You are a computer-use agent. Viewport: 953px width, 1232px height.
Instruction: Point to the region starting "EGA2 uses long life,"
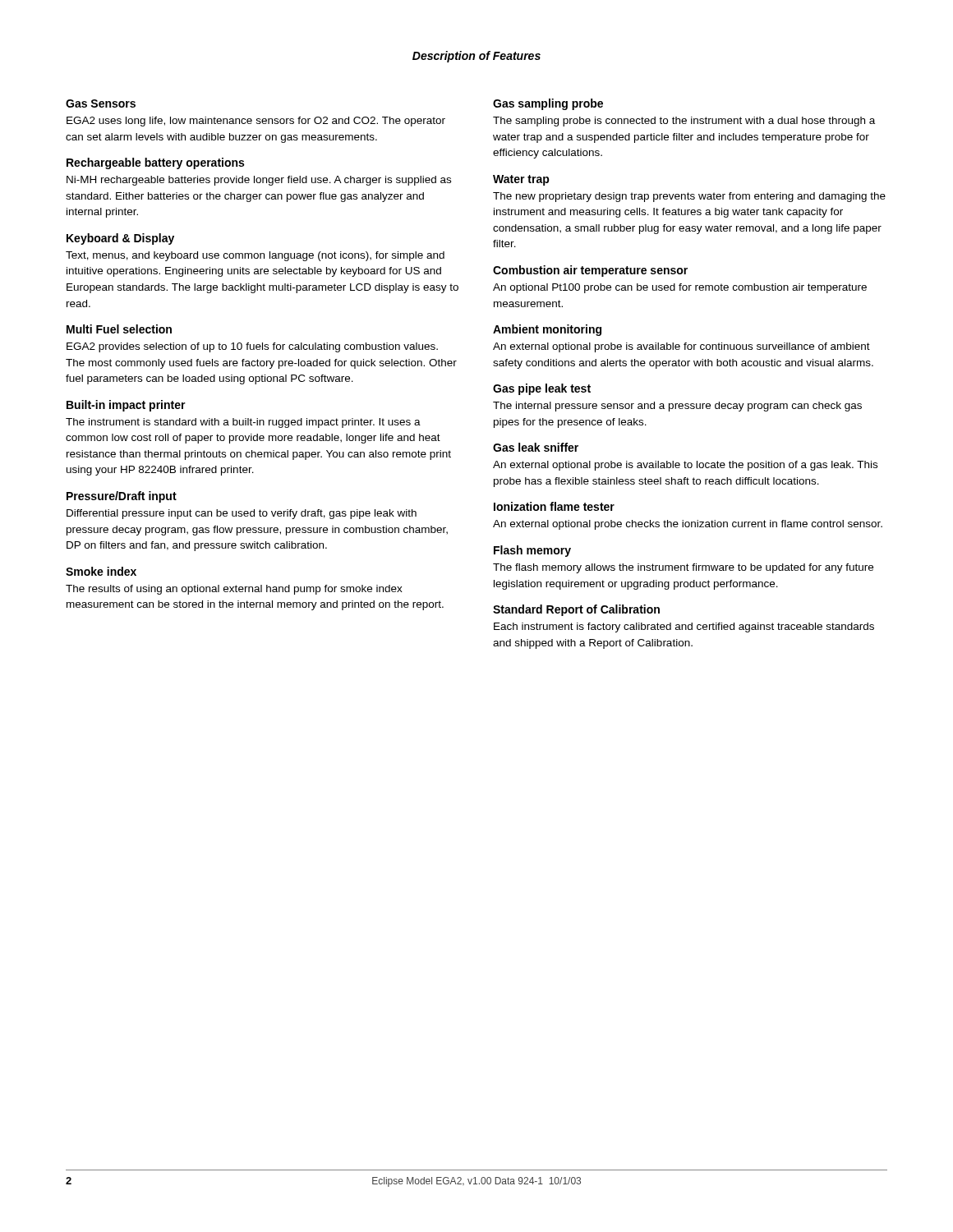255,128
